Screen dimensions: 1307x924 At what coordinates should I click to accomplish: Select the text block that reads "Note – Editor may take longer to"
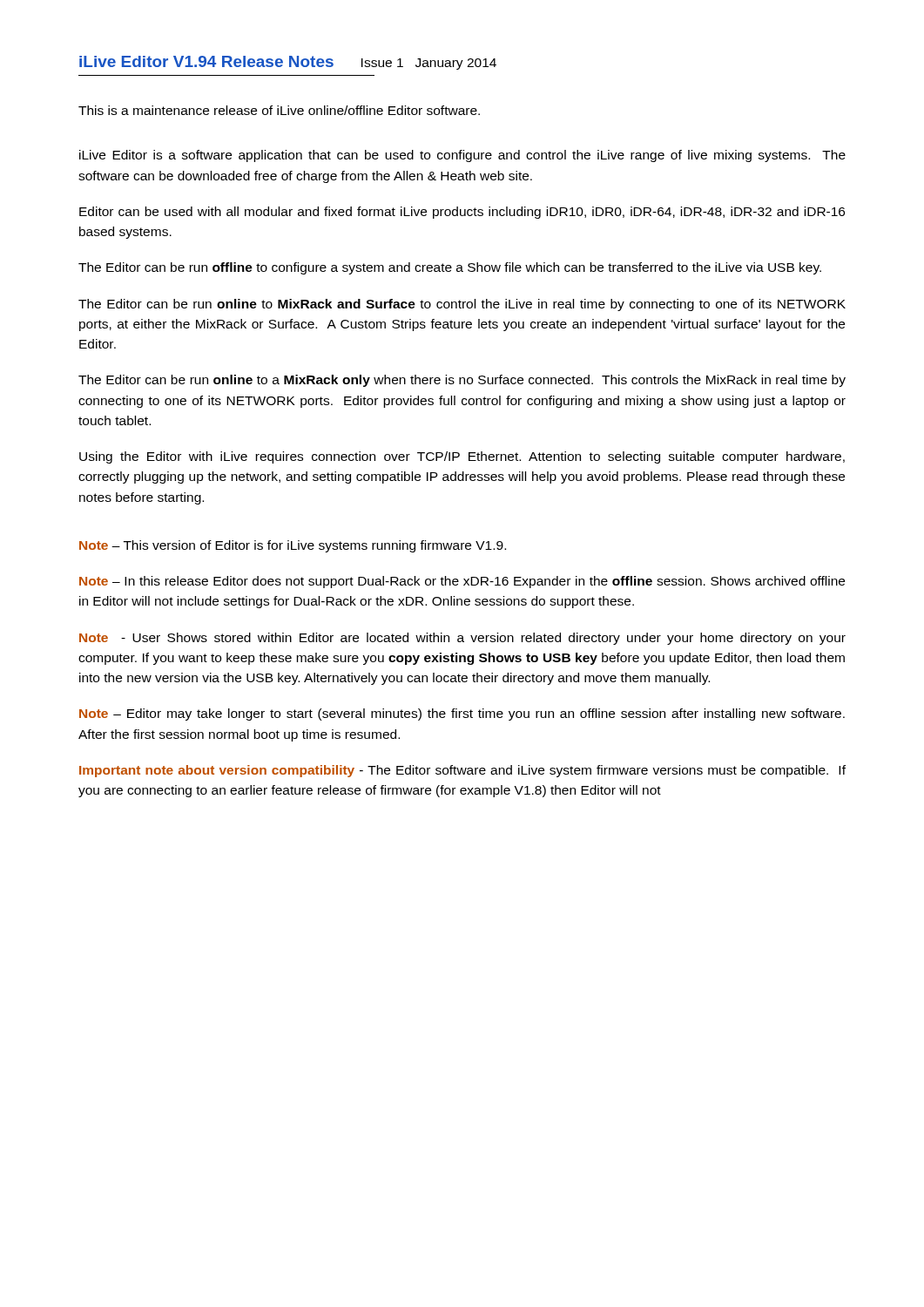tap(462, 724)
